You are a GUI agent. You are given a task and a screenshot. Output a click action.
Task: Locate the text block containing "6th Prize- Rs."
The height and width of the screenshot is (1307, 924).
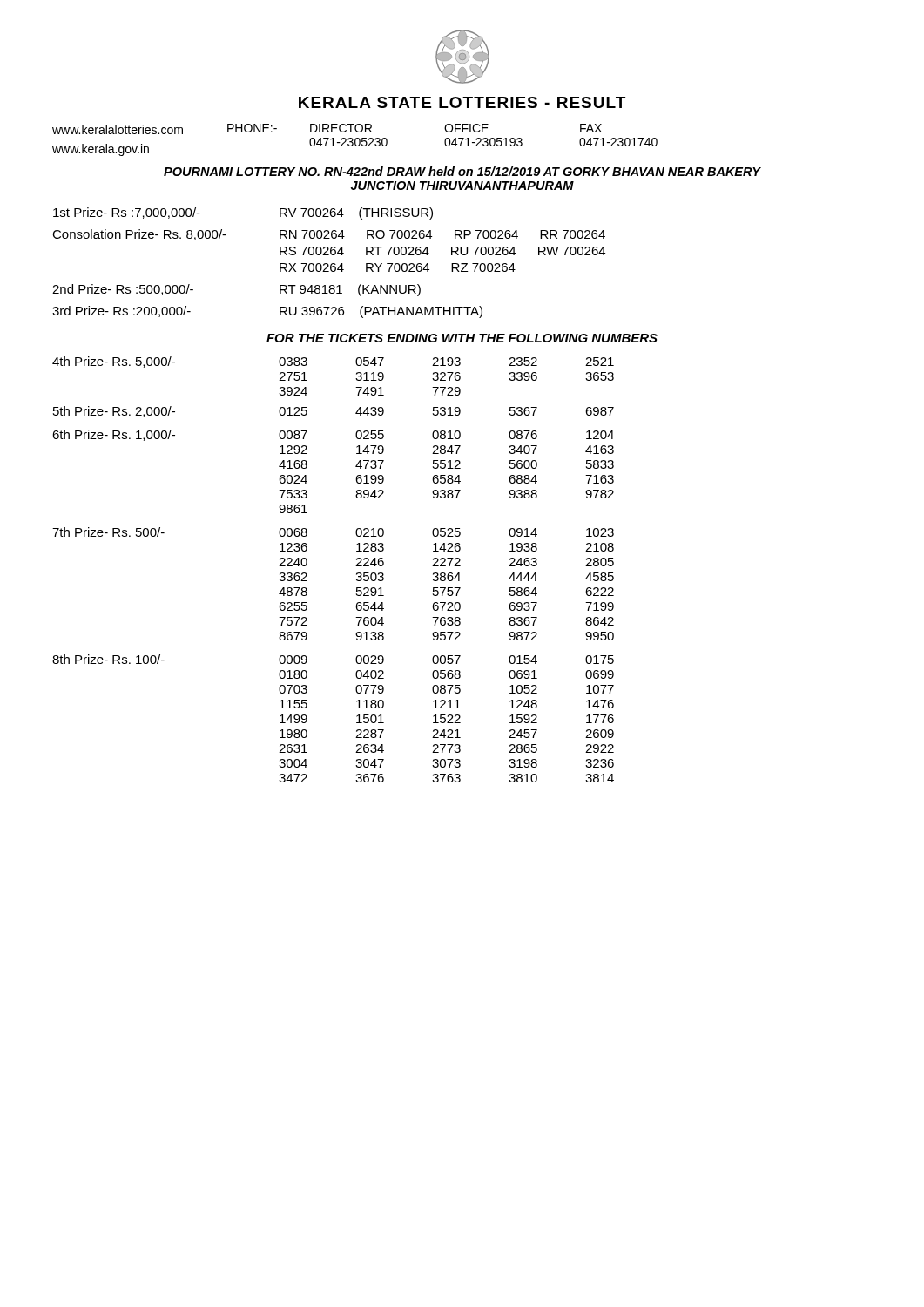pos(462,472)
